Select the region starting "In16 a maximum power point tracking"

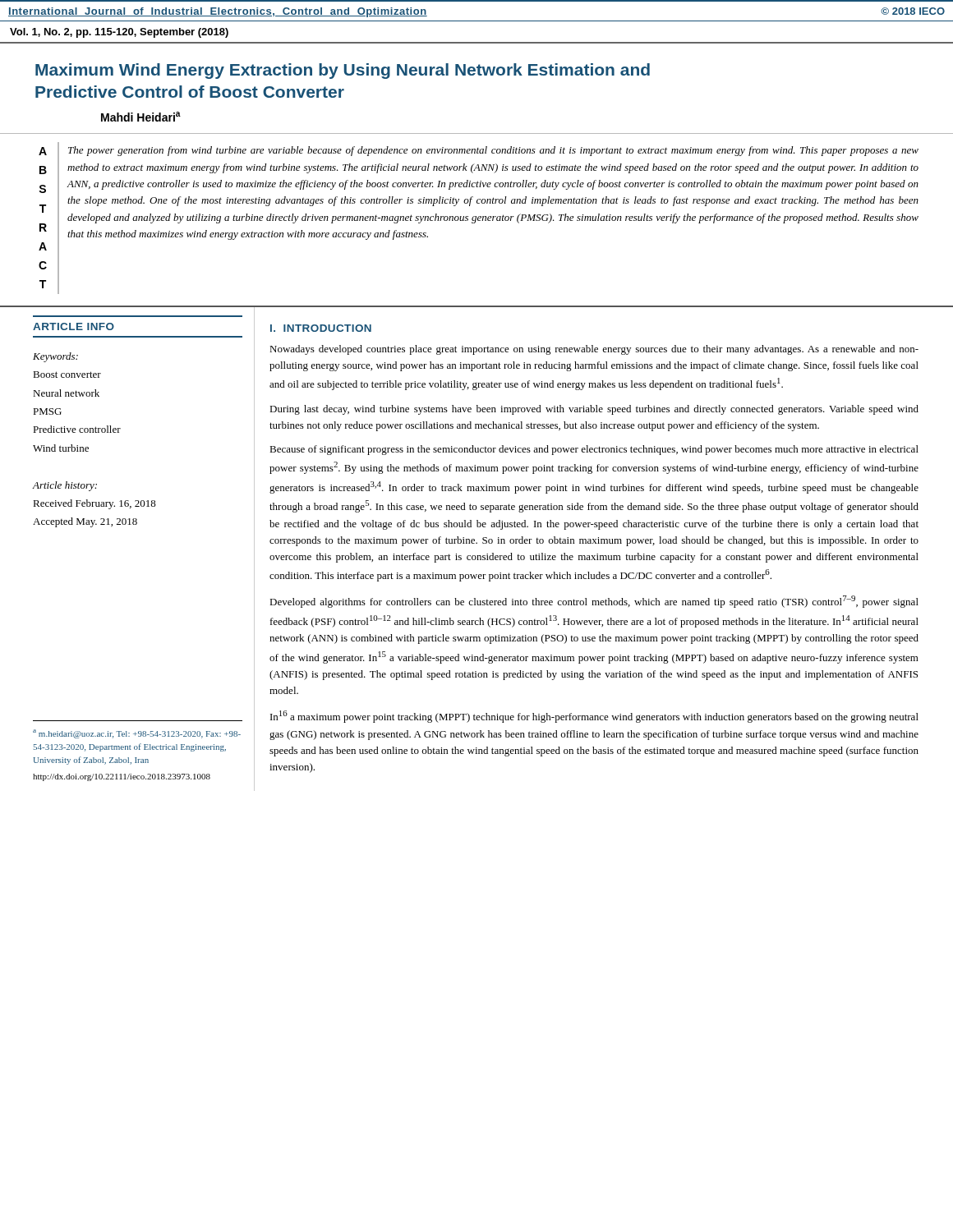594,741
